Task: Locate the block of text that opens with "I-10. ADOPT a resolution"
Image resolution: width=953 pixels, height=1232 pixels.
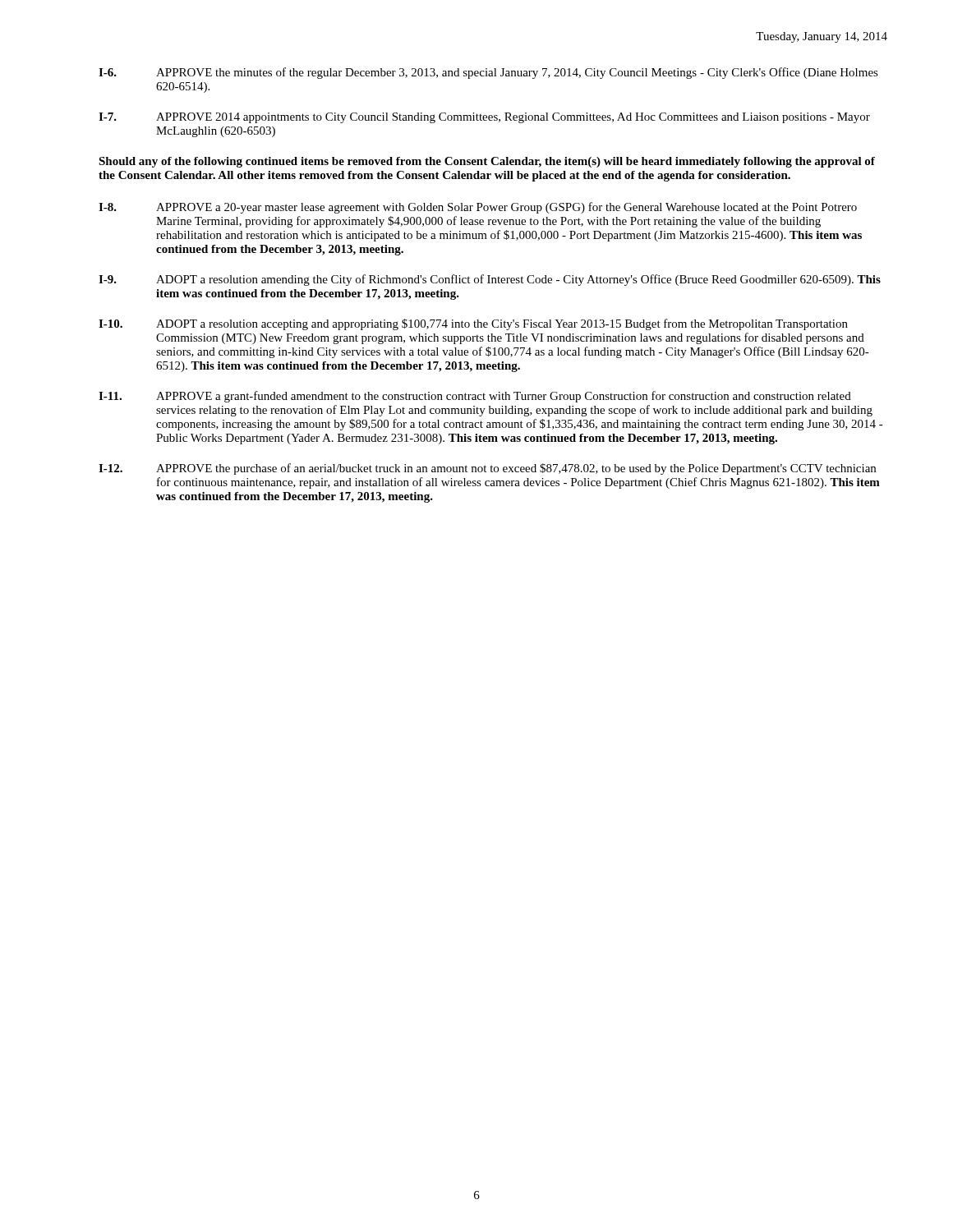Action: tap(493, 345)
